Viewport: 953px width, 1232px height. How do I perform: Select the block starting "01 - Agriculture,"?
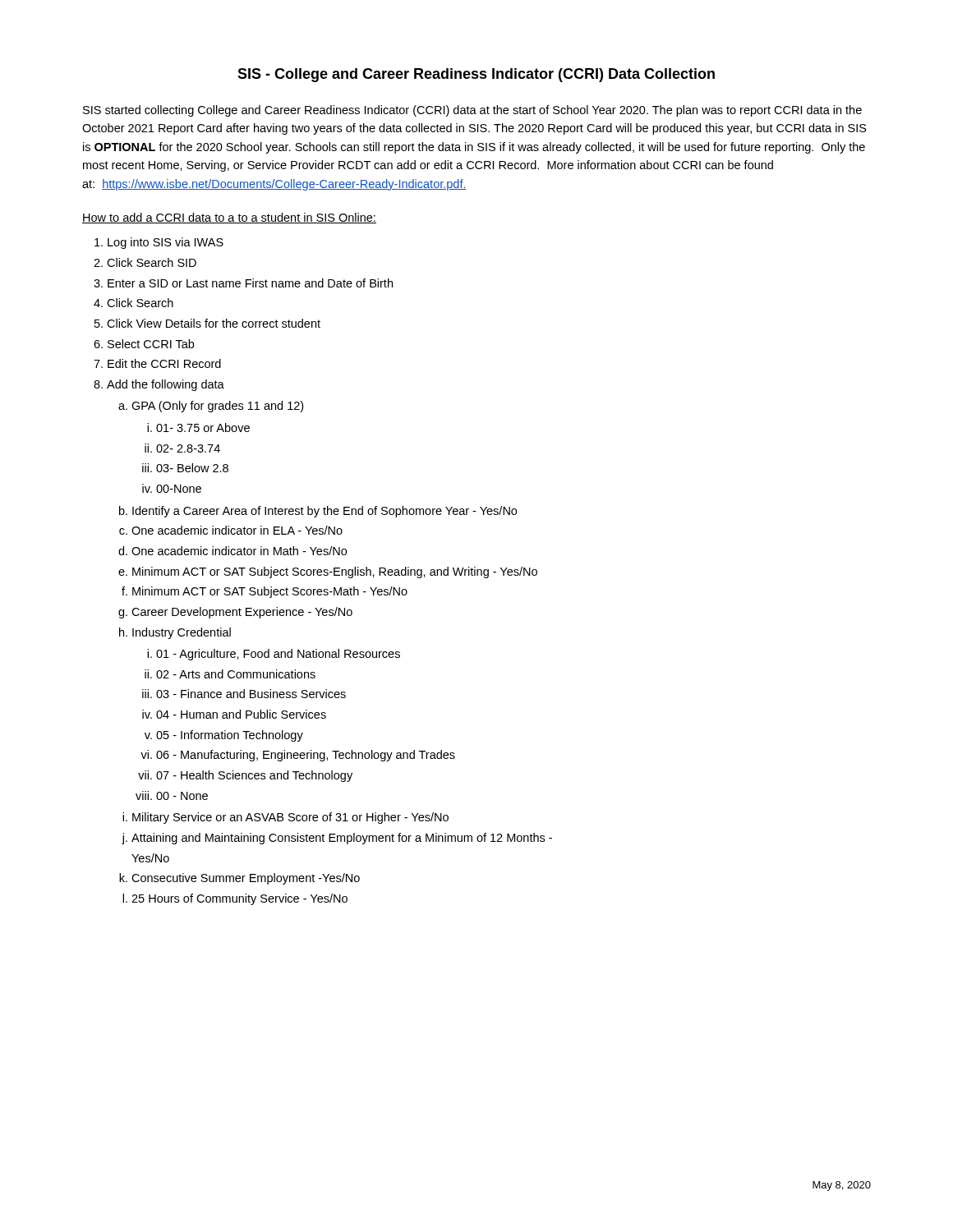pyautogui.click(x=278, y=655)
